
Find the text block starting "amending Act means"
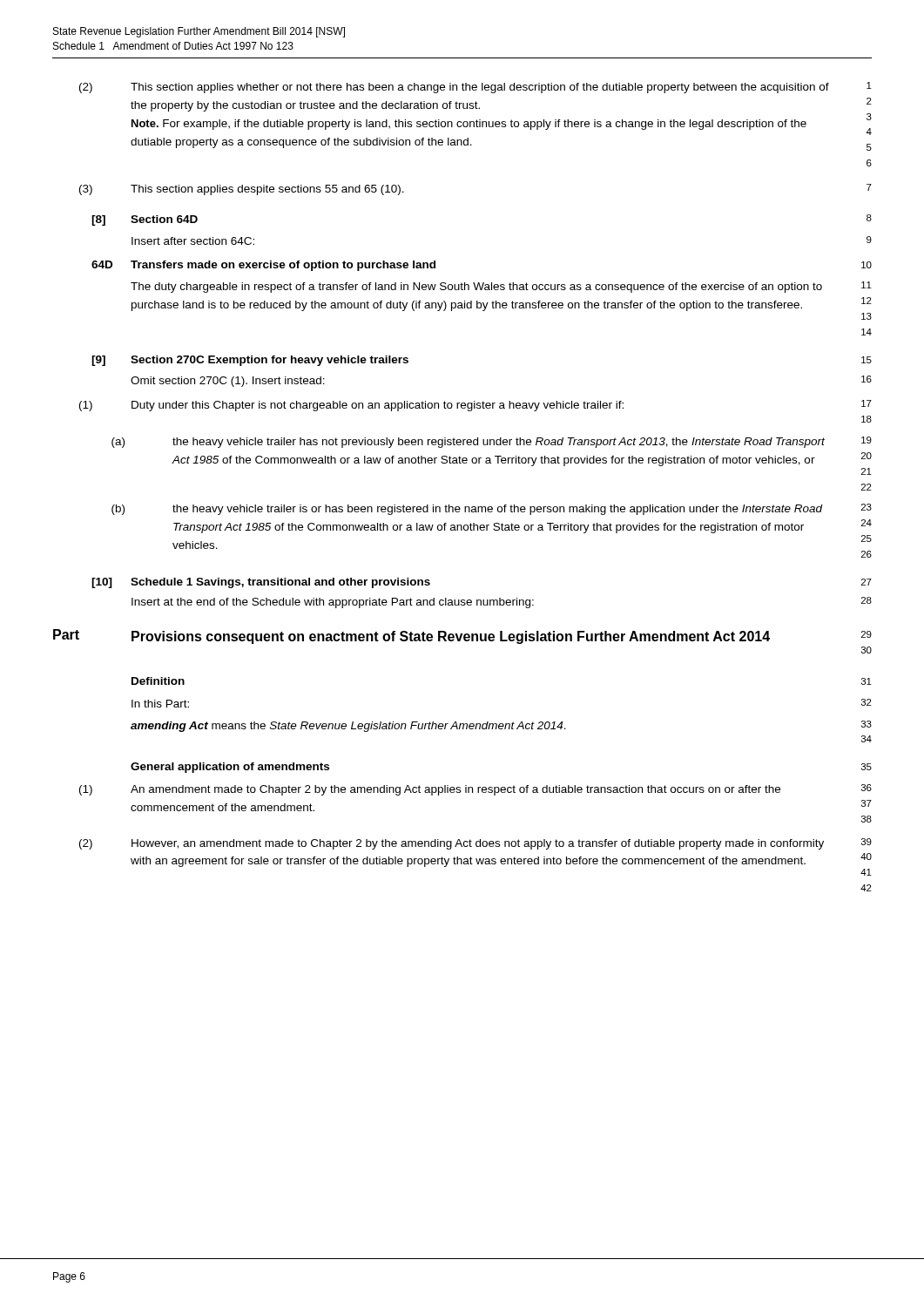click(x=462, y=732)
